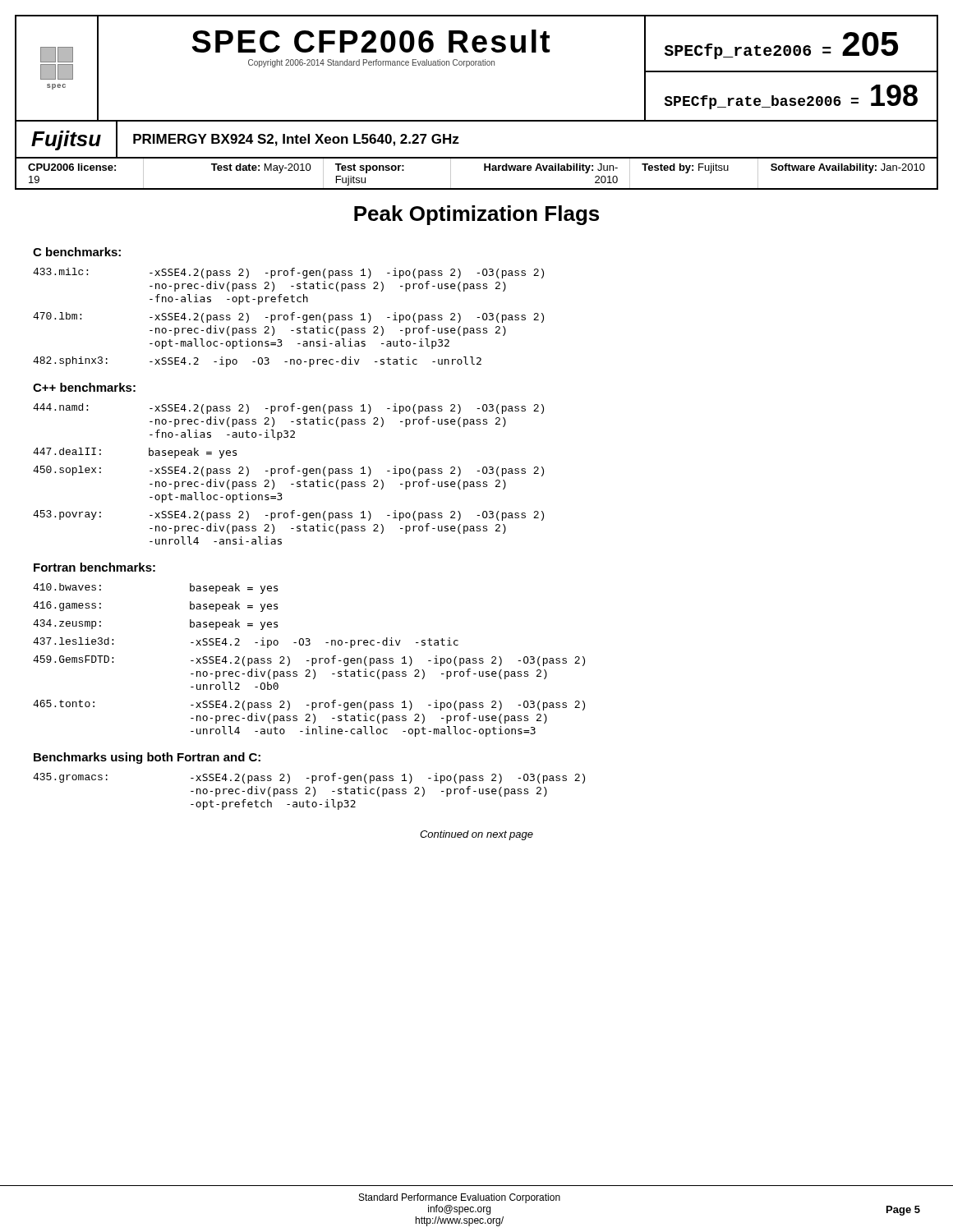
Task: Click on the text starting "447.dealII: basepeak = yes"
Action: [x=68, y=452]
